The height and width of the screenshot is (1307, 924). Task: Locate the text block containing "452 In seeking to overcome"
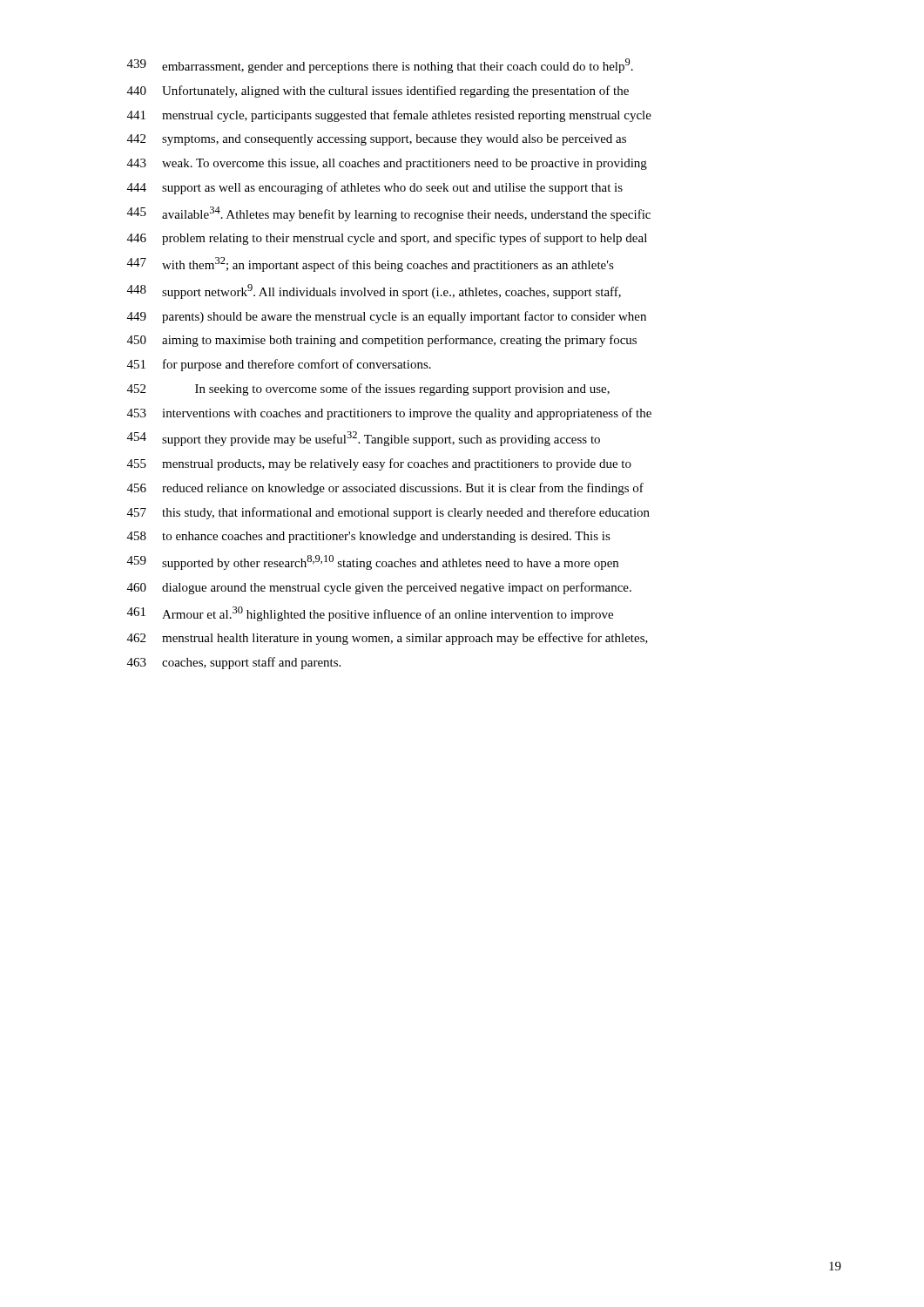pyautogui.click(x=473, y=526)
